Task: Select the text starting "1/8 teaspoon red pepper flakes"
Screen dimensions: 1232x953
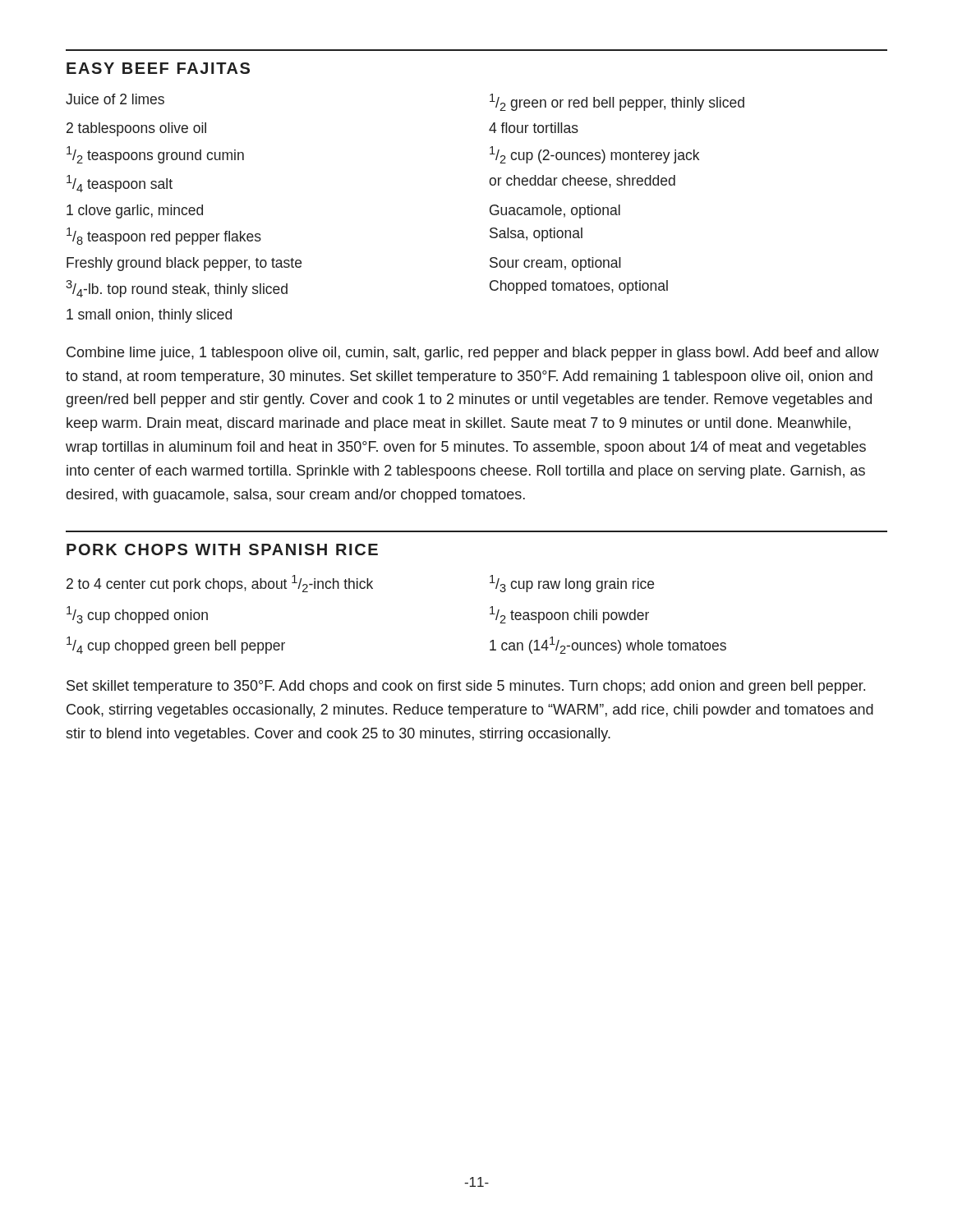Action: (x=164, y=236)
